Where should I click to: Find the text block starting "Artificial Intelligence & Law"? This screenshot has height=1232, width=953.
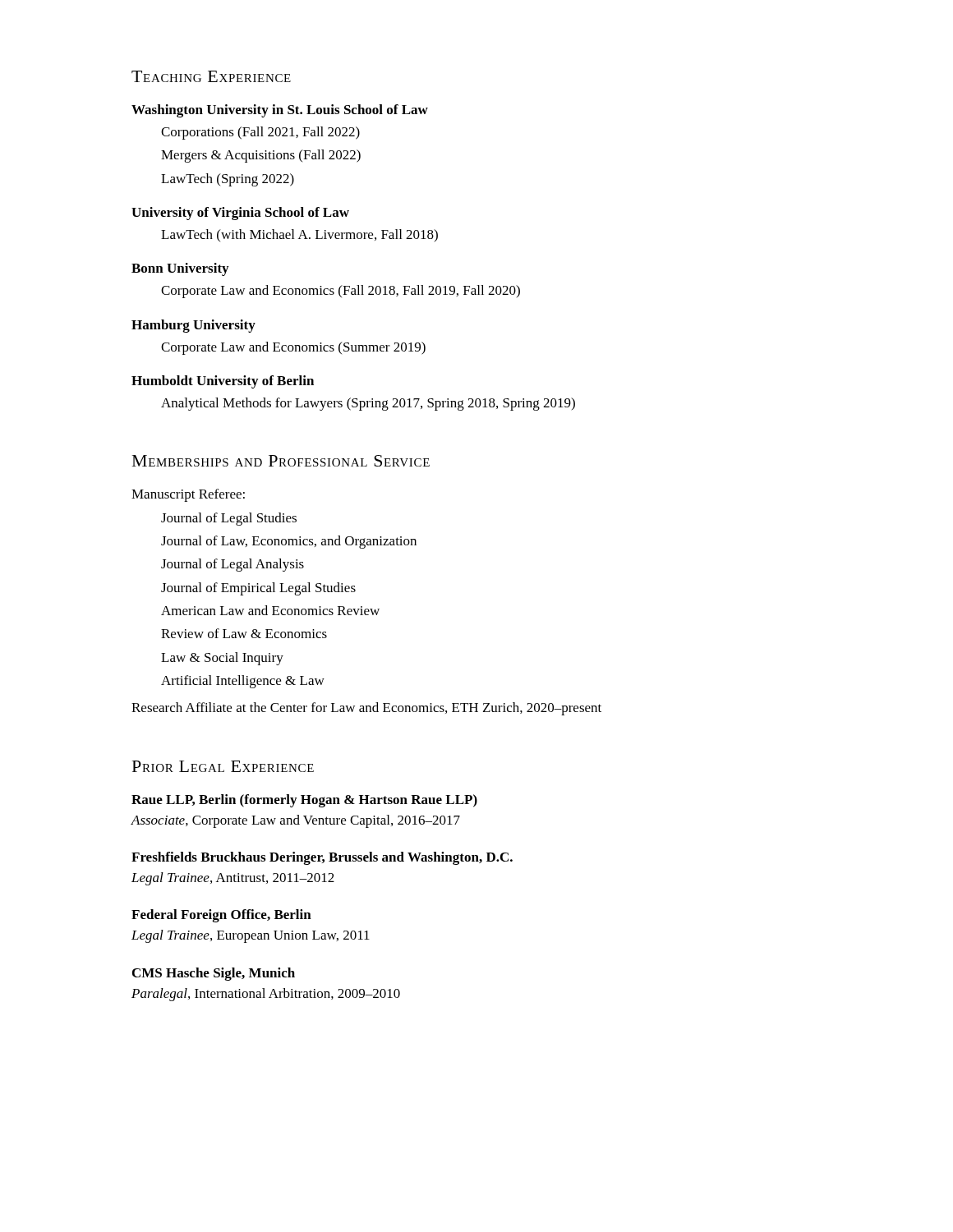coord(243,680)
